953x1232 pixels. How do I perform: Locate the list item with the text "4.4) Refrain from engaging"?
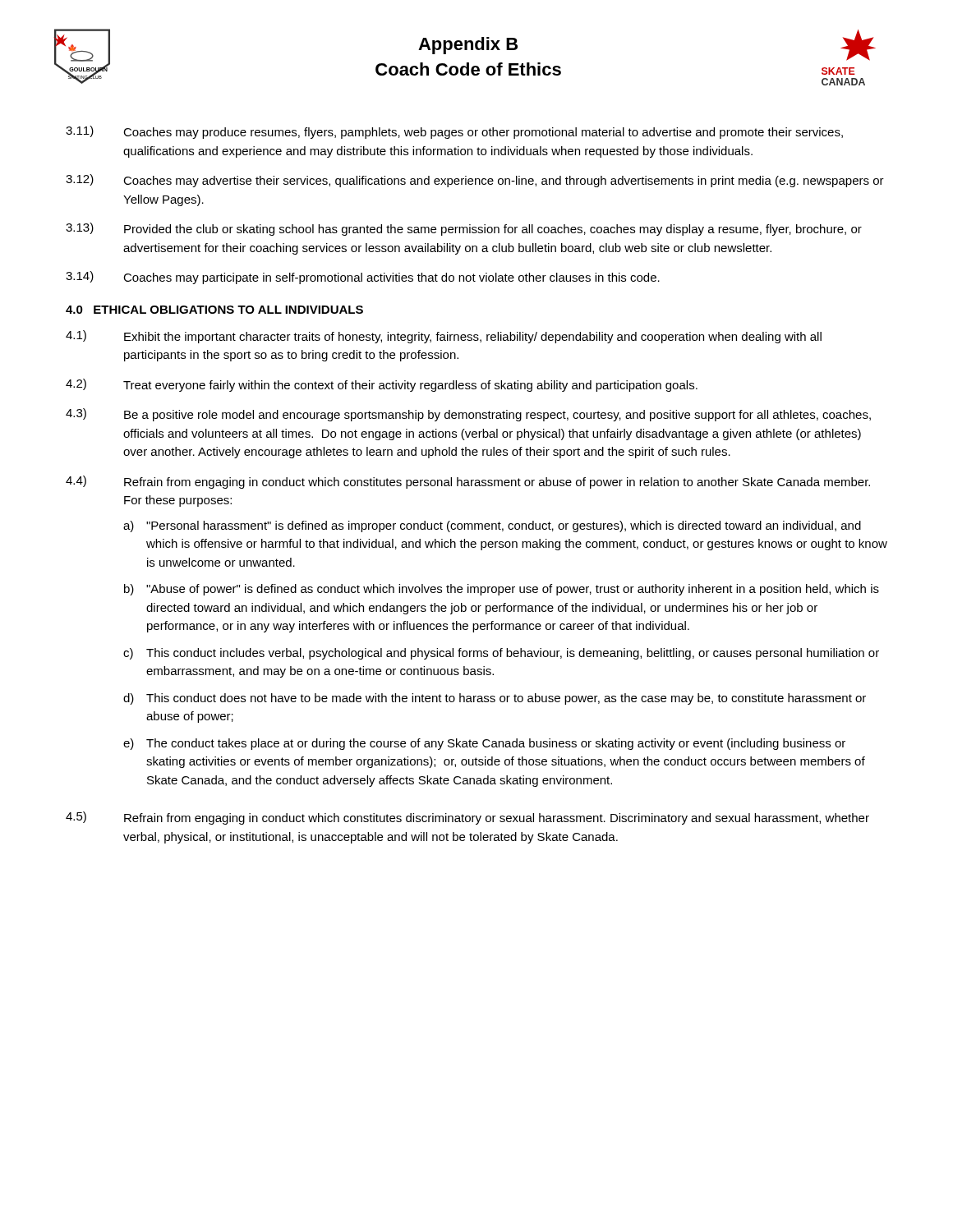point(476,635)
